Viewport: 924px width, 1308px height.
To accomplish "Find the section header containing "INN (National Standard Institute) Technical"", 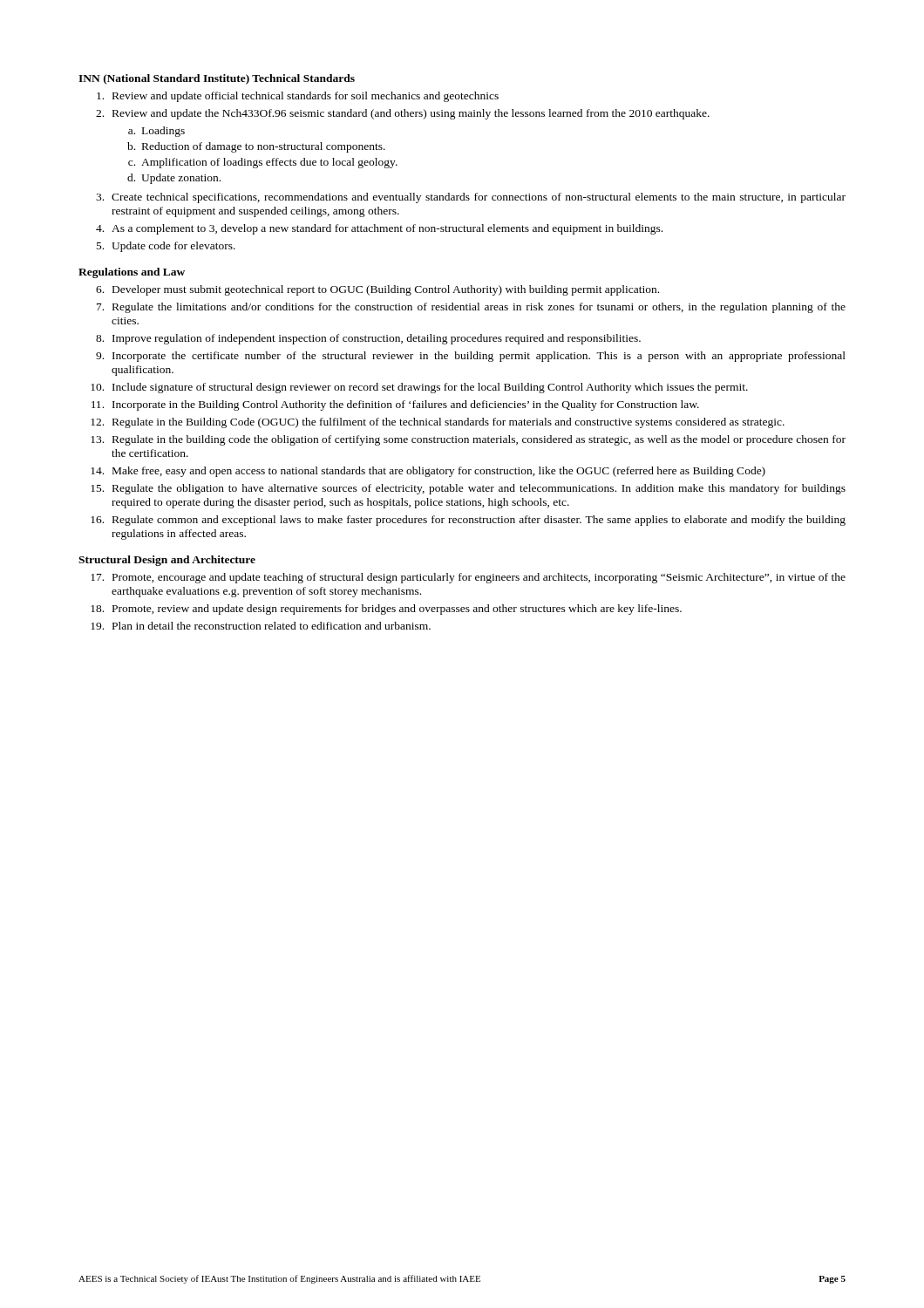I will coord(217,78).
